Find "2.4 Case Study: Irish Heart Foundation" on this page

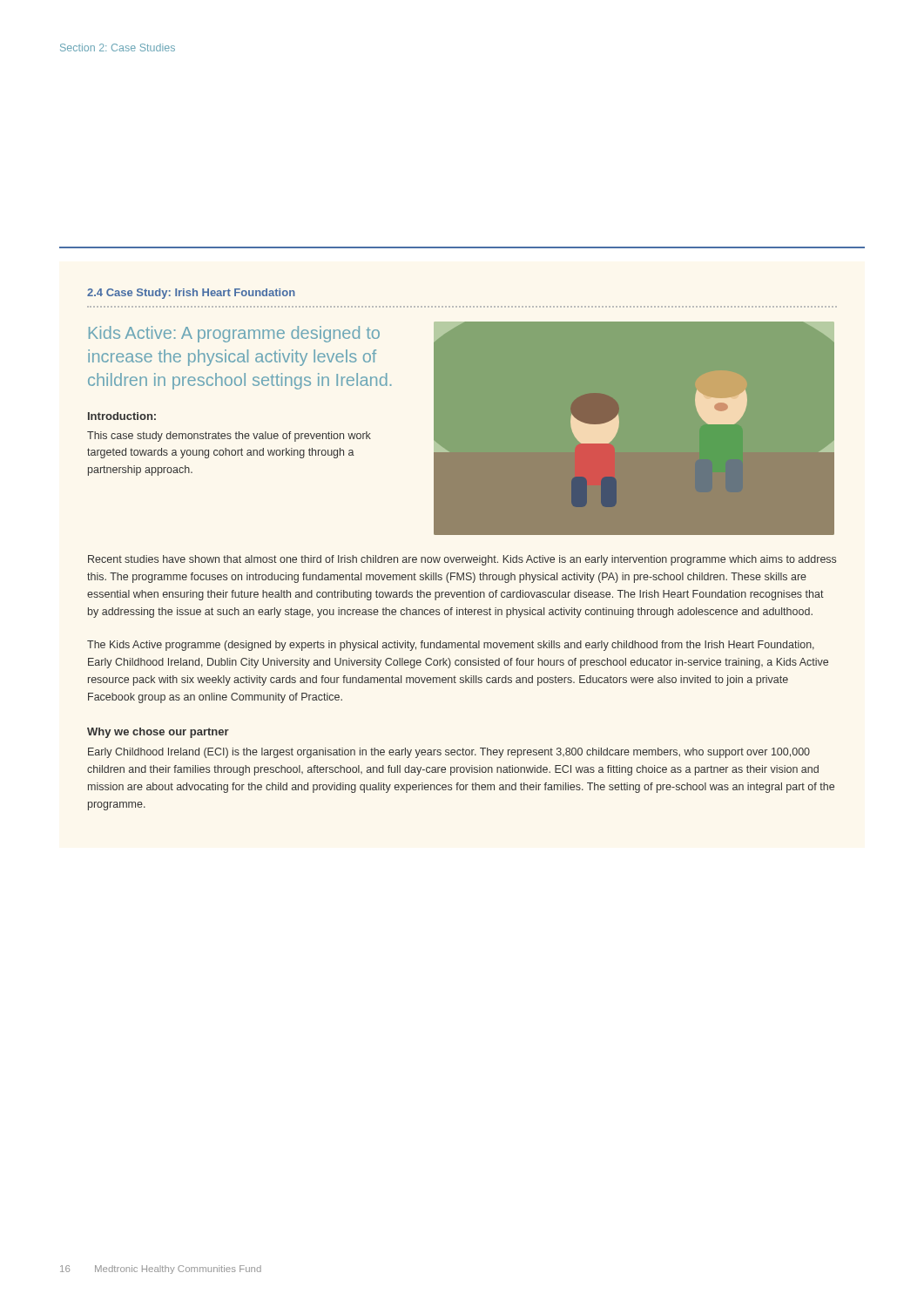pos(191,292)
